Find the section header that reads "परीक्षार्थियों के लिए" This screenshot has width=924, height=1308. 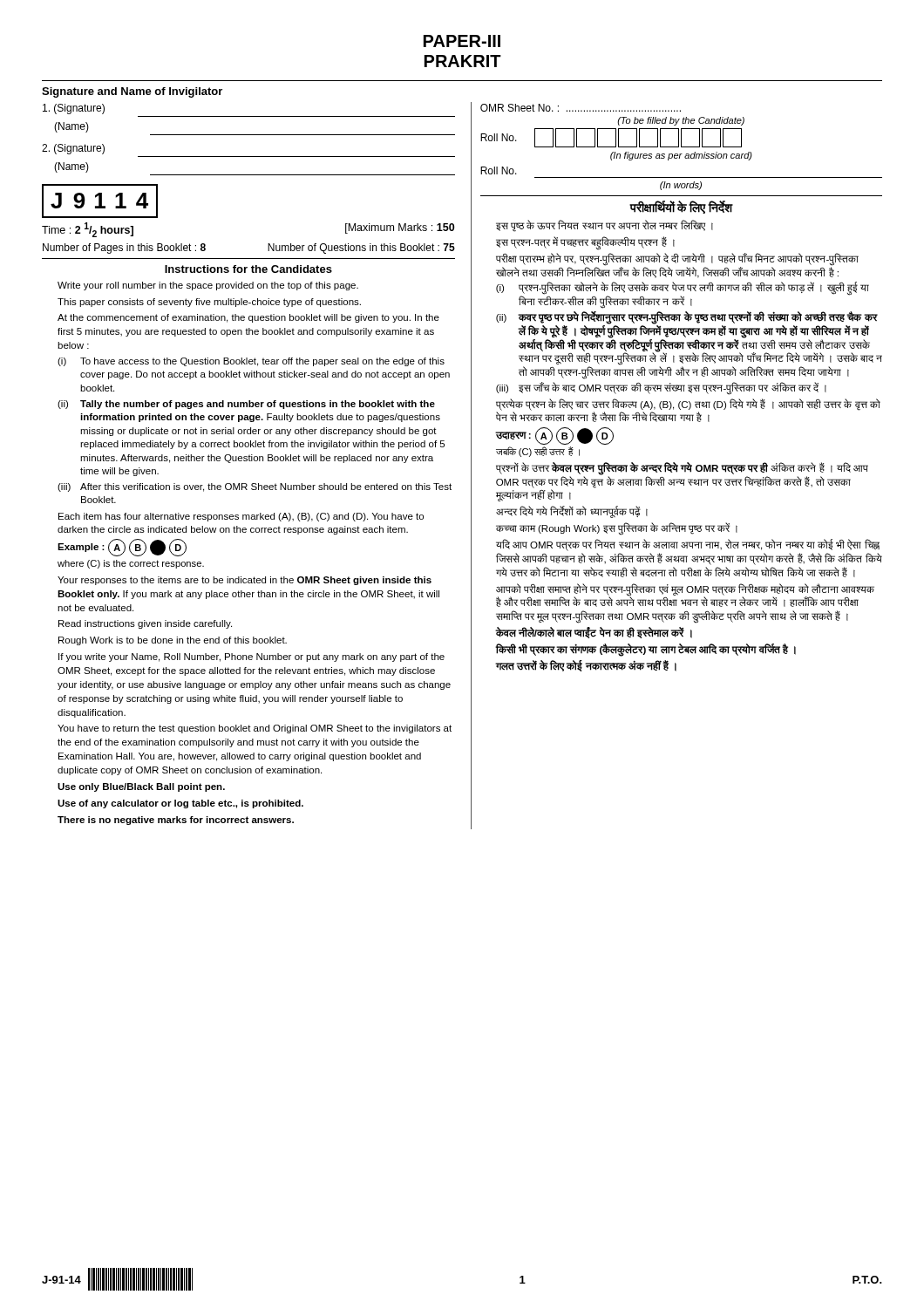click(681, 208)
